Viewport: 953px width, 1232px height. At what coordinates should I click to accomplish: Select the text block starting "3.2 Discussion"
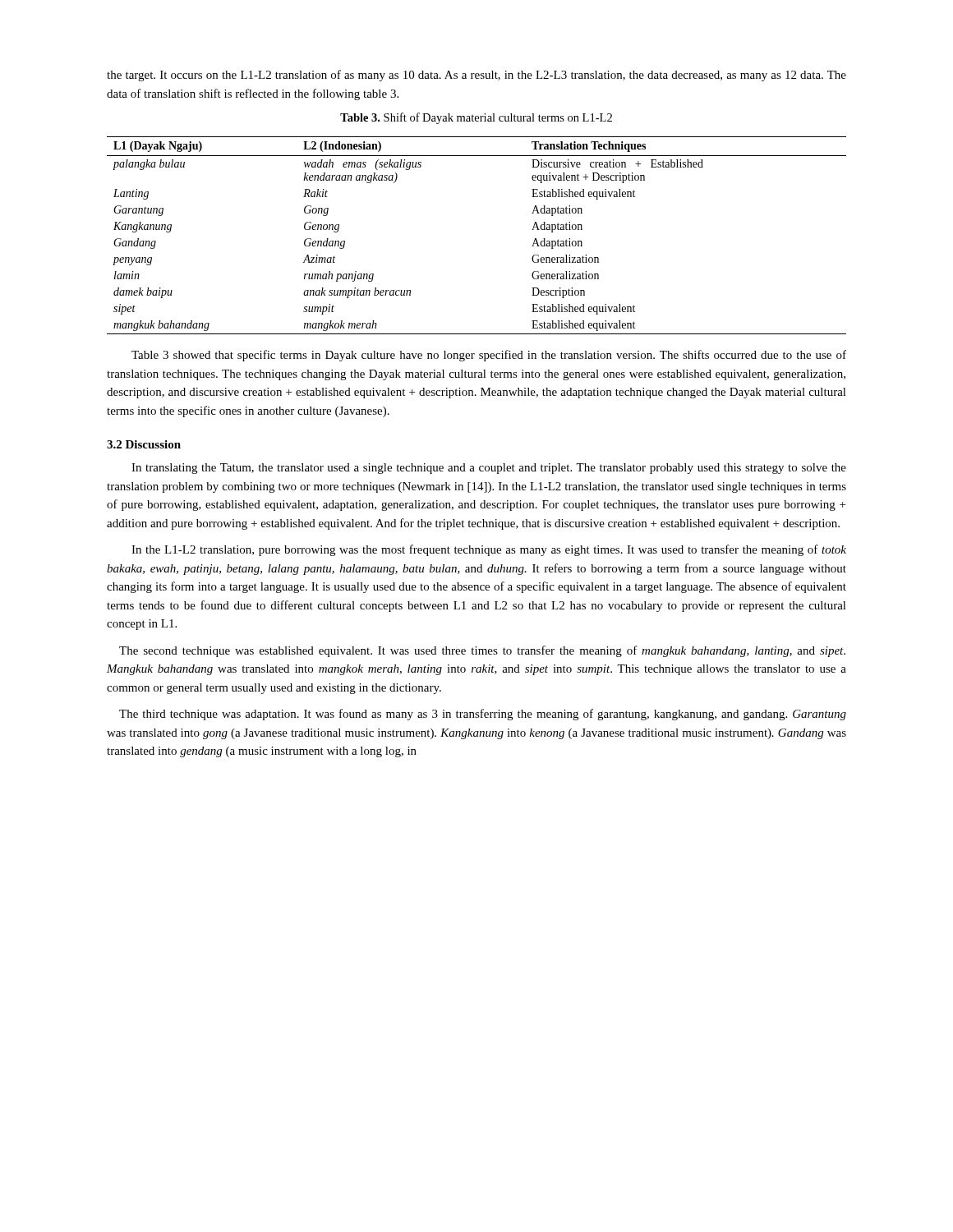[x=144, y=444]
